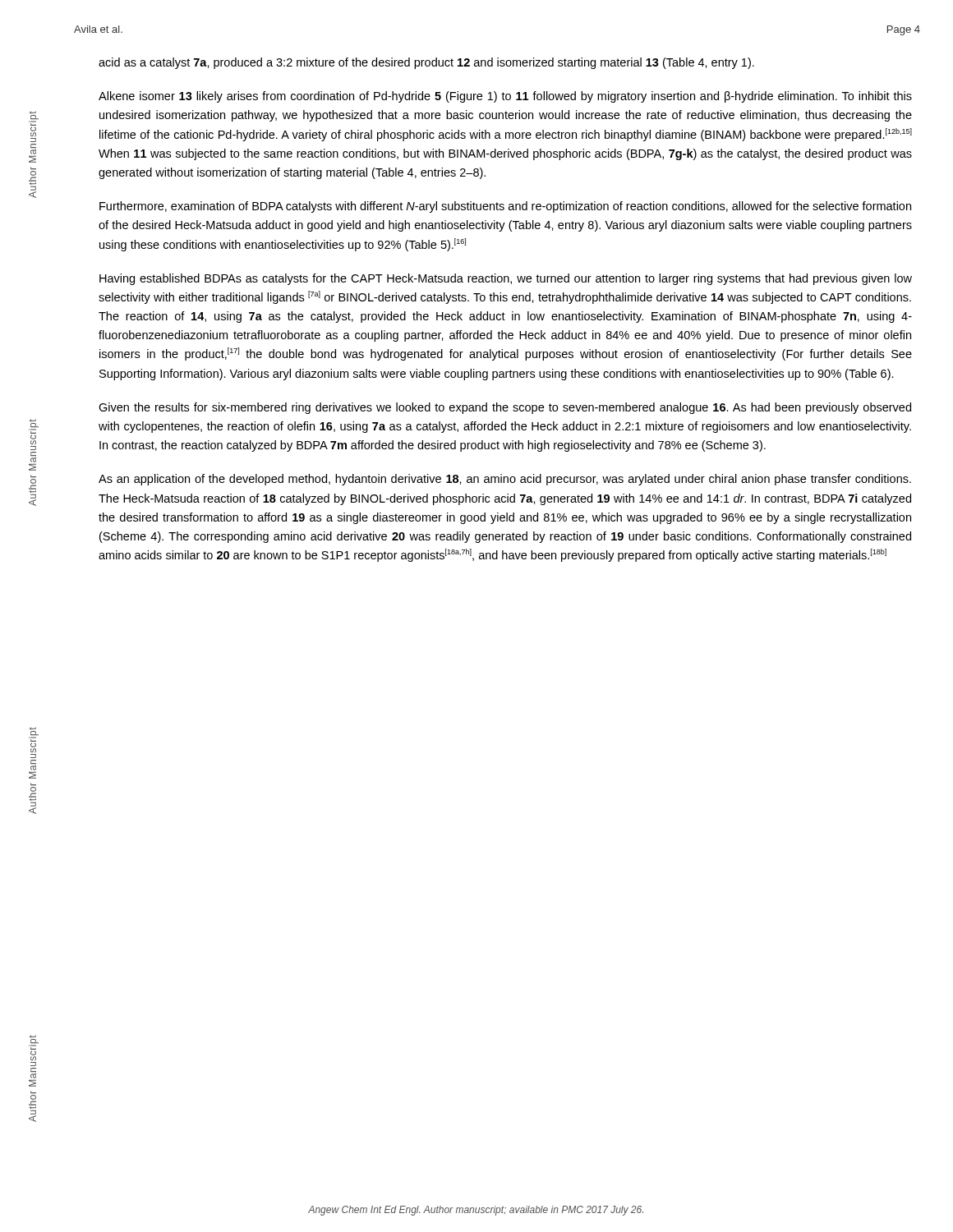Image resolution: width=953 pixels, height=1232 pixels.
Task: Select the text block that reads "As an application of the"
Action: [x=505, y=517]
